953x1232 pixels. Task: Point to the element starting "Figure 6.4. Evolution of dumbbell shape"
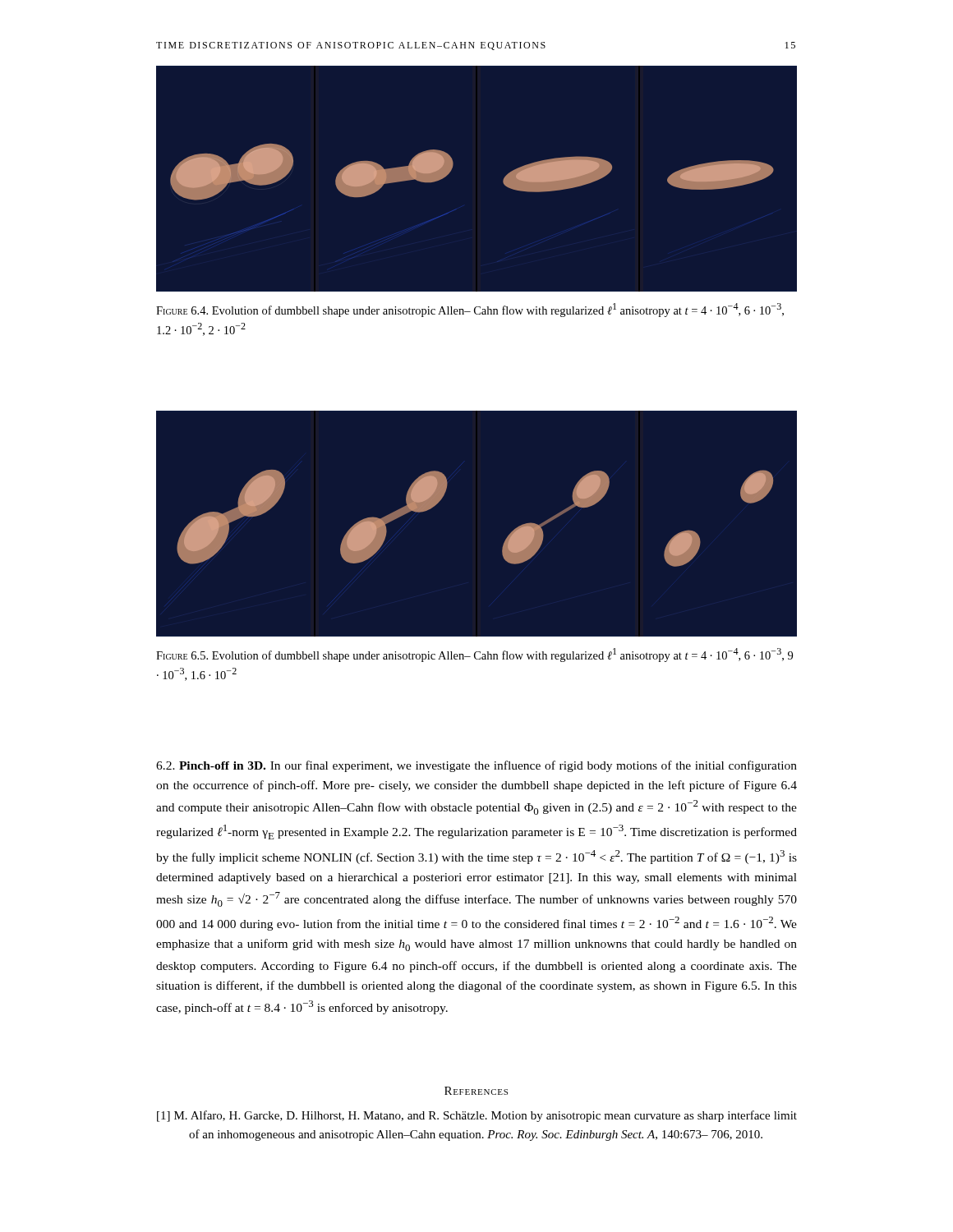click(470, 319)
